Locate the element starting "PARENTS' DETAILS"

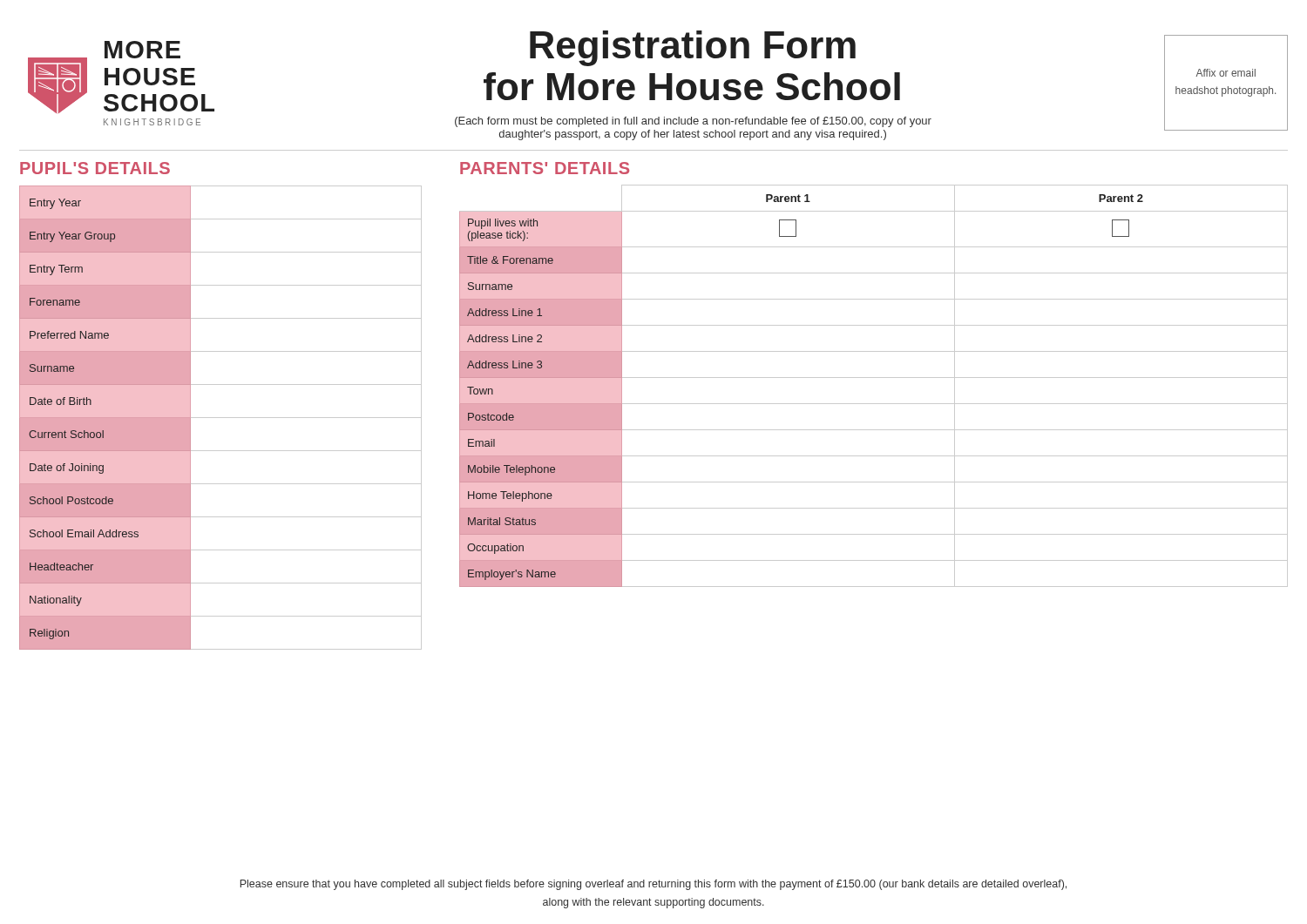click(x=545, y=168)
